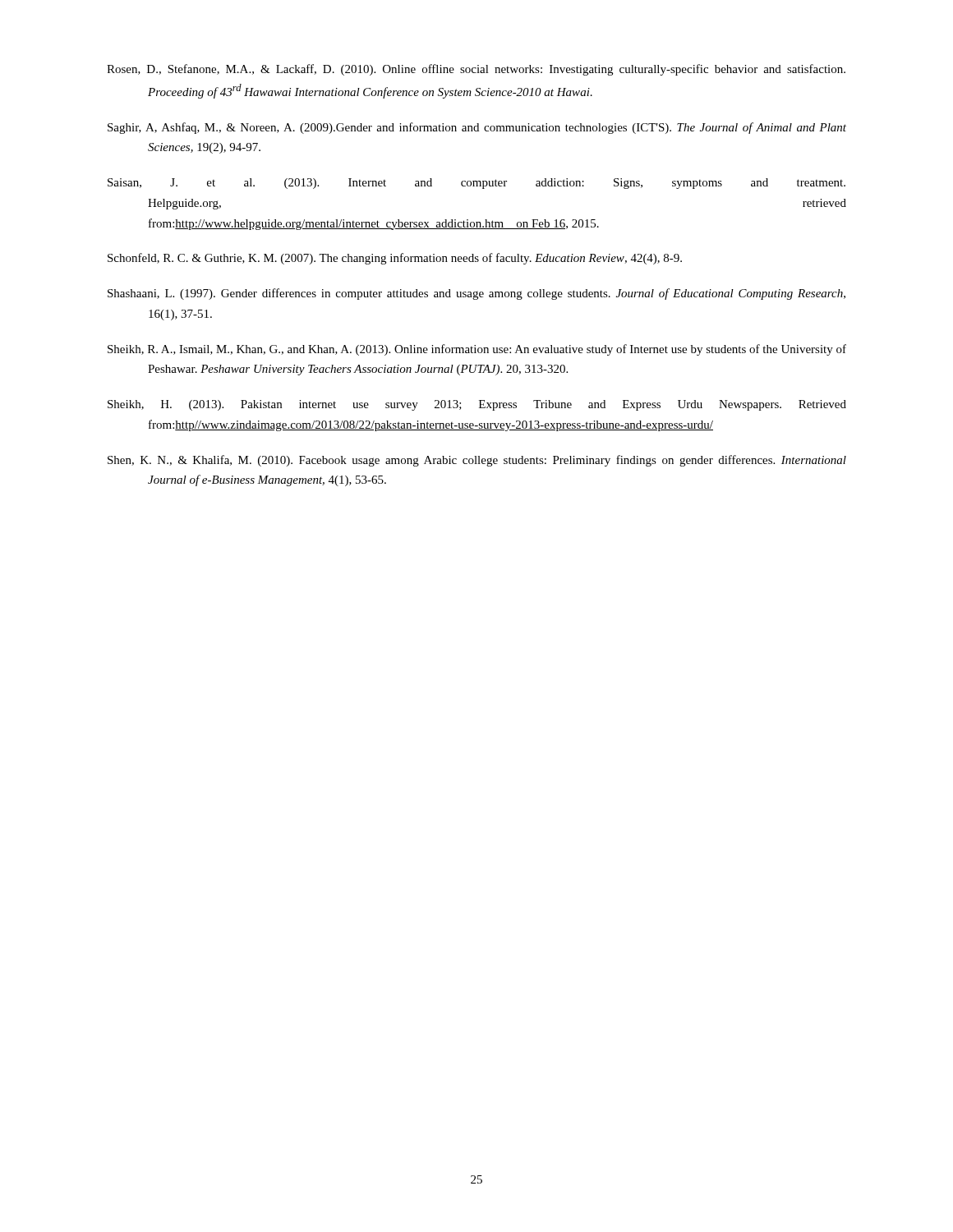
Task: Navigate to the block starting "Shashaani, L. (1997). Gender differences in computer"
Action: pos(476,303)
